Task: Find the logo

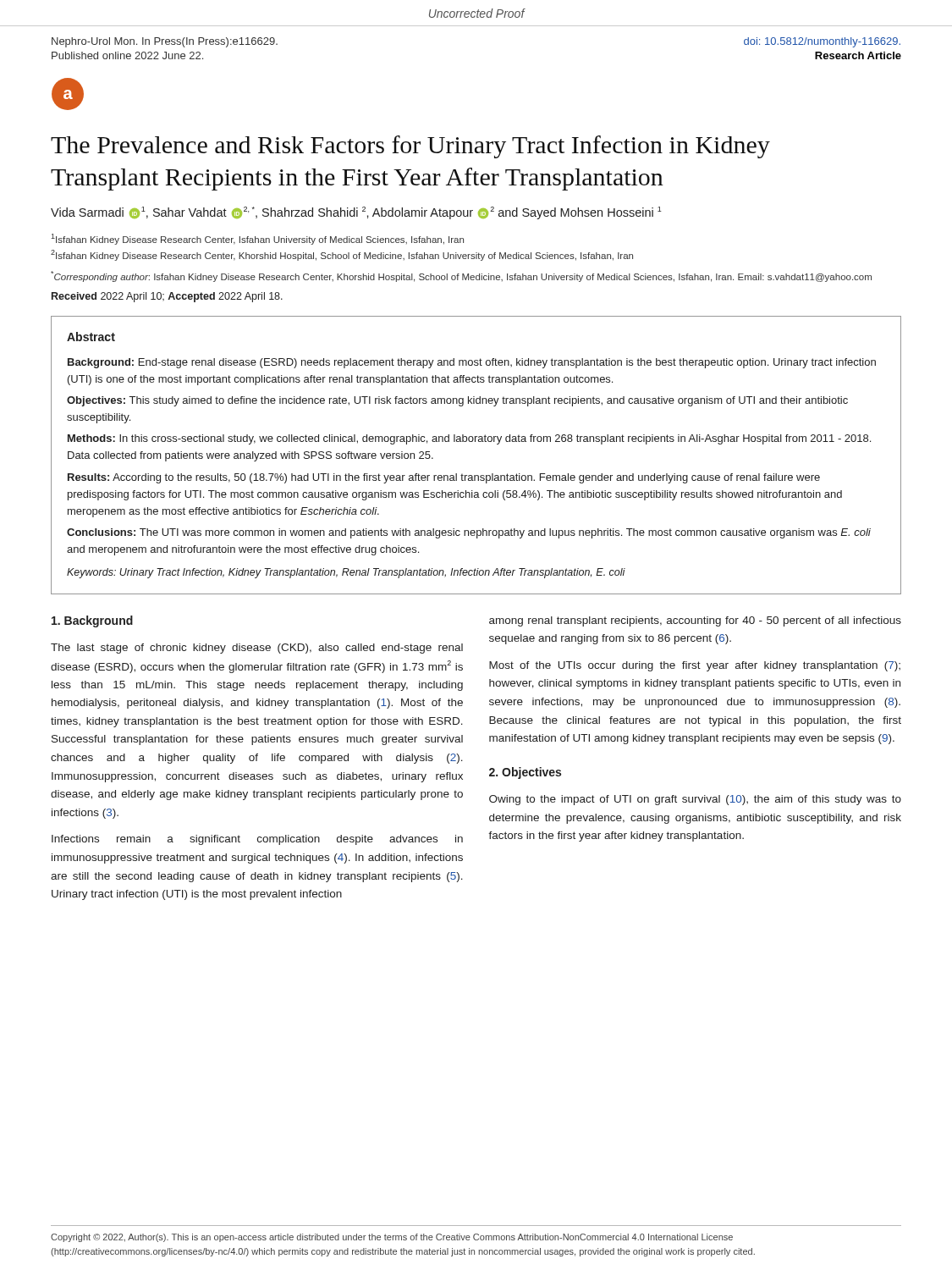Action: [476, 88]
